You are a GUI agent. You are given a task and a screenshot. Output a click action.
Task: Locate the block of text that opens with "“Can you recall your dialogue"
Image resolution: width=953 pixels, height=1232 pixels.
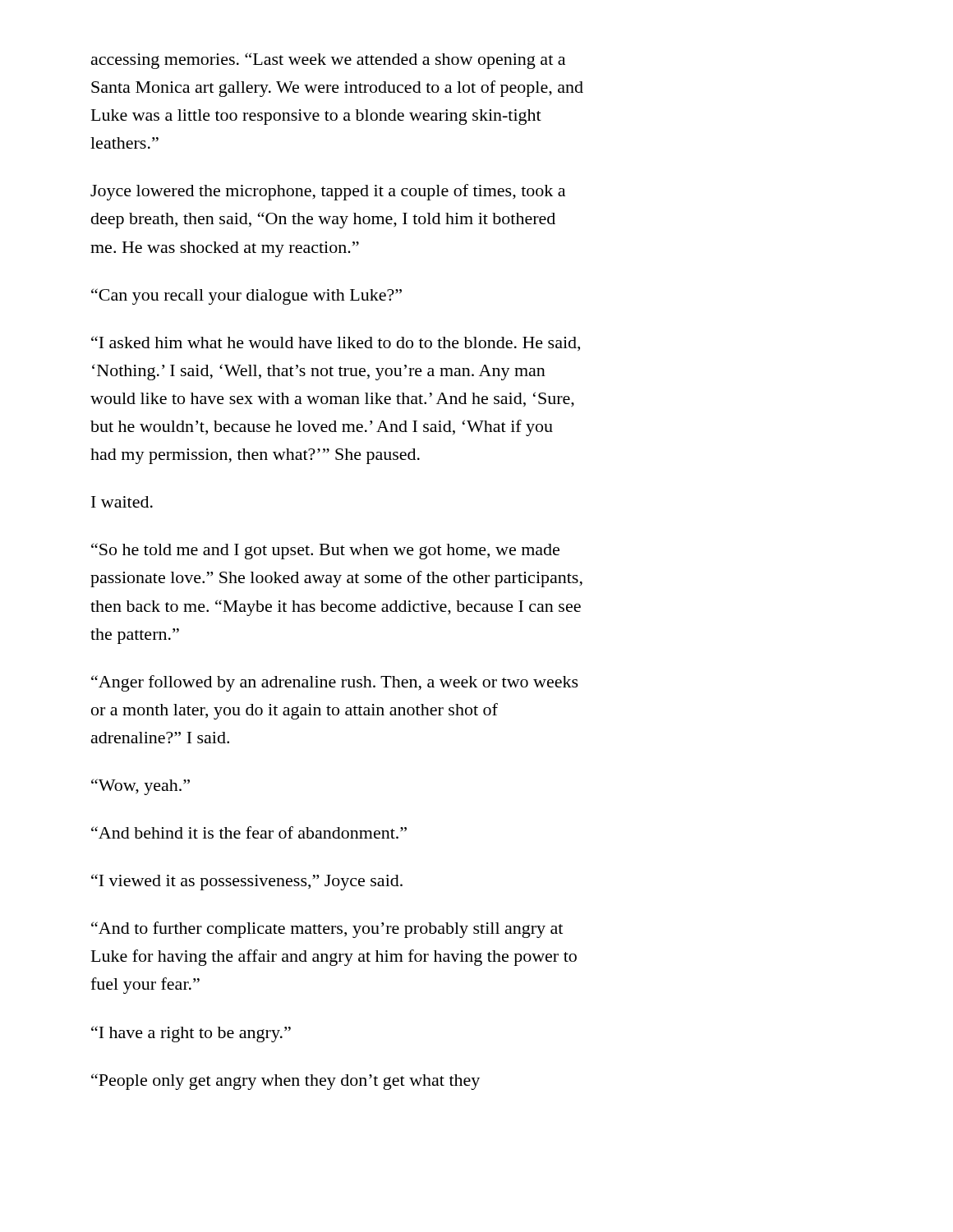tap(246, 294)
